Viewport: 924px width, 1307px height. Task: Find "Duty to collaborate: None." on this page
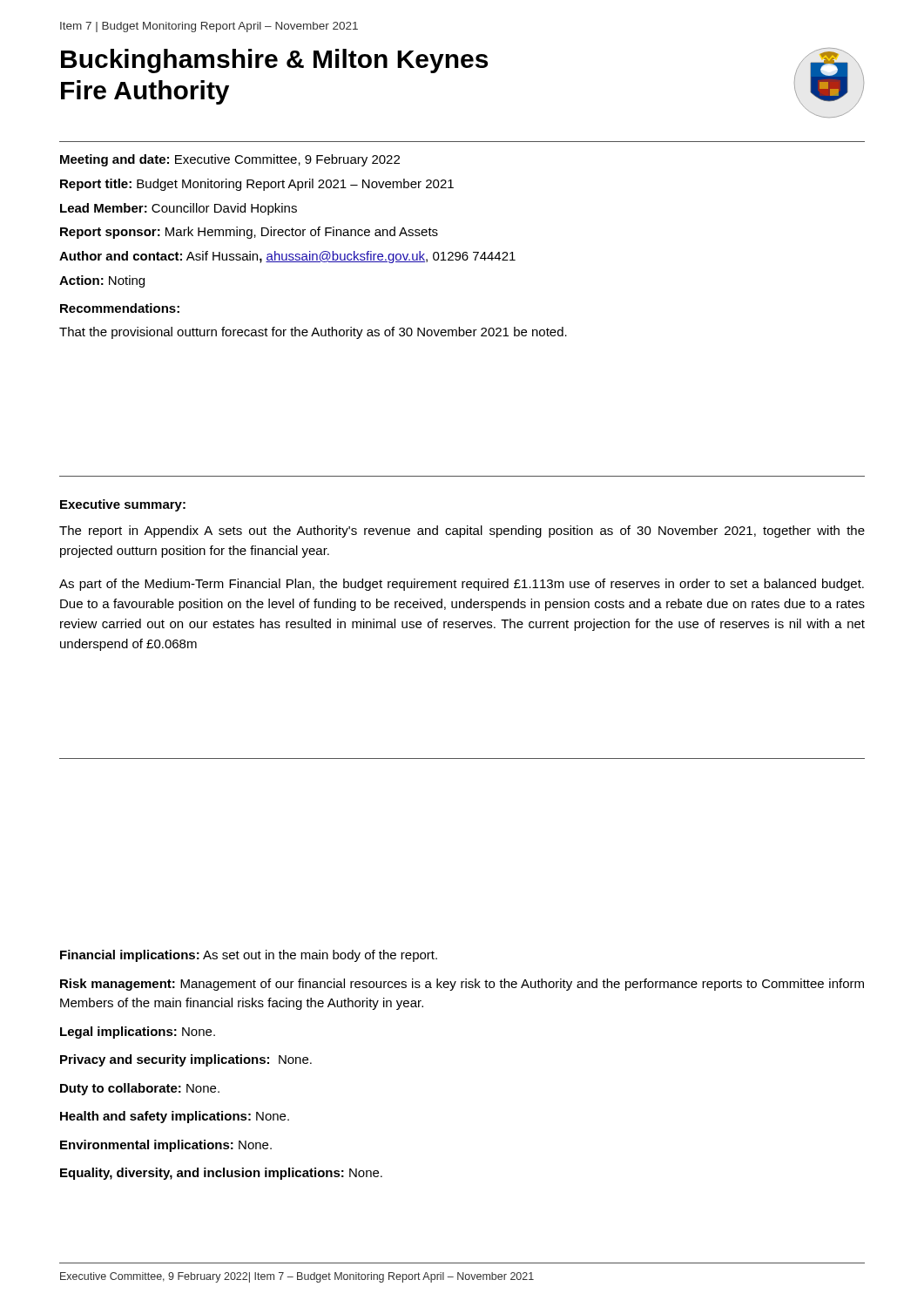140,1087
